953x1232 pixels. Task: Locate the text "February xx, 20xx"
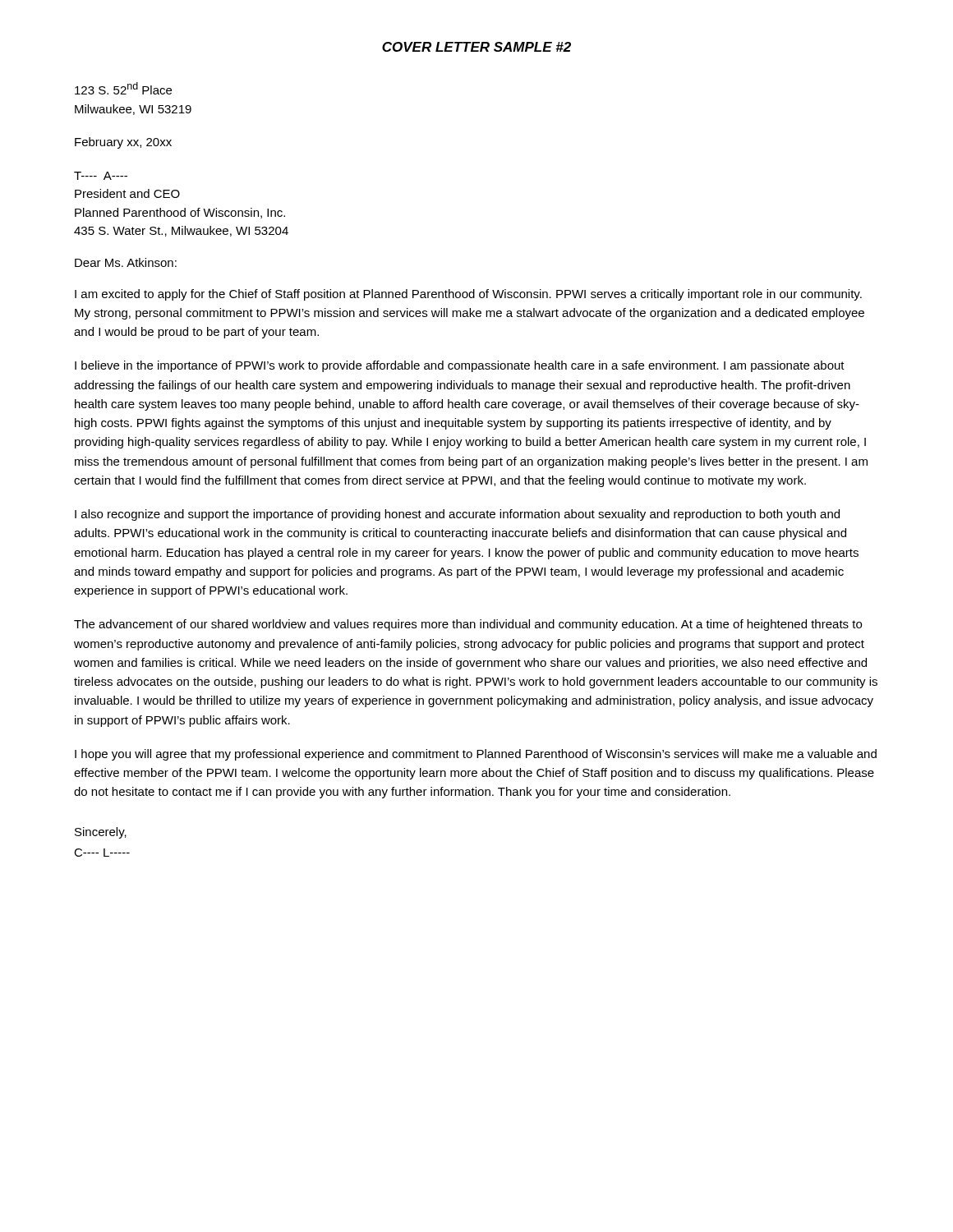click(x=123, y=142)
